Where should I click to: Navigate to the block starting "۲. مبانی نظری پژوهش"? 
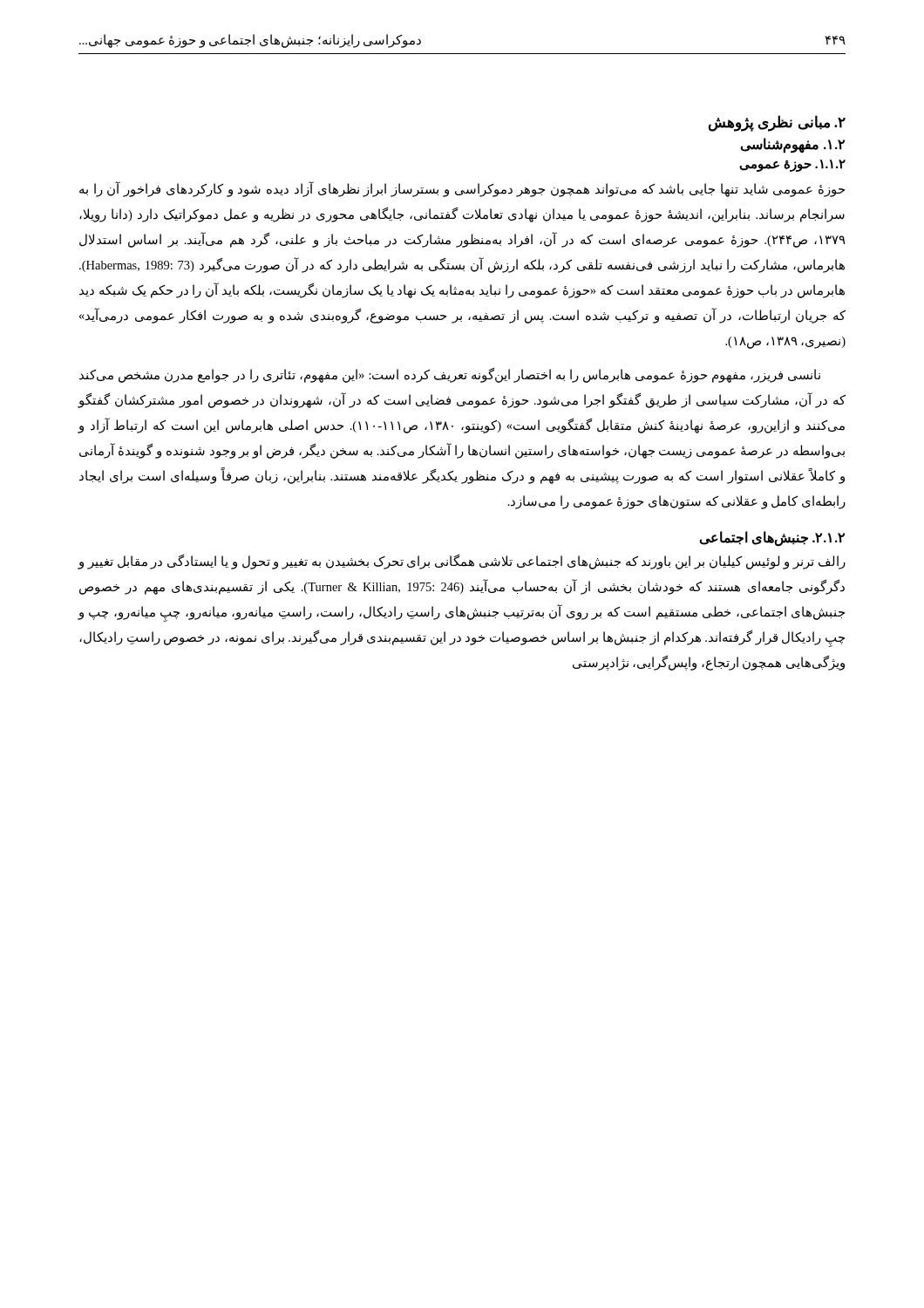pyautogui.click(x=777, y=122)
